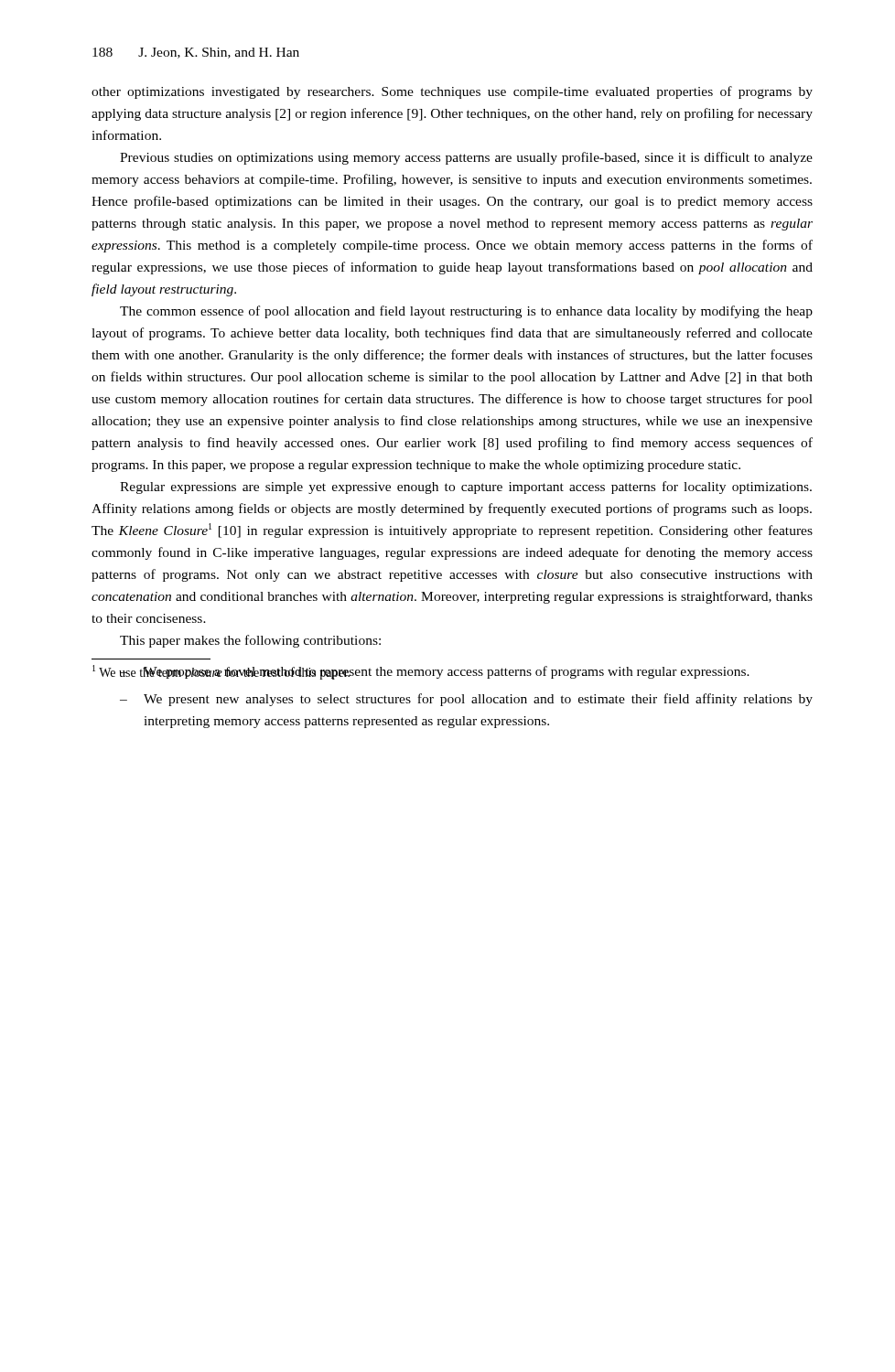Locate the list item that reads "– We present new analyses"
This screenshot has height=1372, width=895.
coord(466,710)
